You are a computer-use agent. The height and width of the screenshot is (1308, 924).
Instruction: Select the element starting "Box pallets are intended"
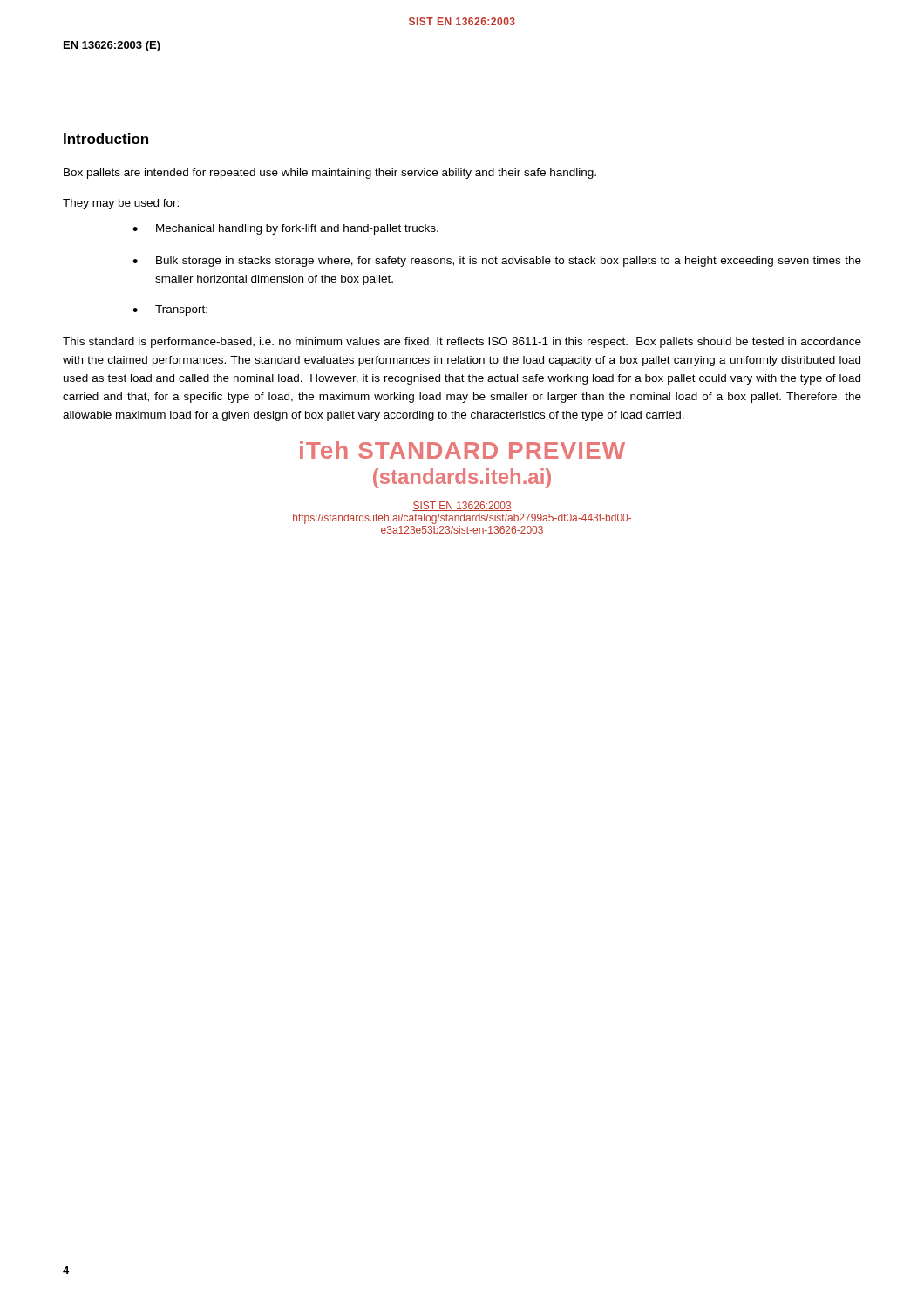pos(330,172)
